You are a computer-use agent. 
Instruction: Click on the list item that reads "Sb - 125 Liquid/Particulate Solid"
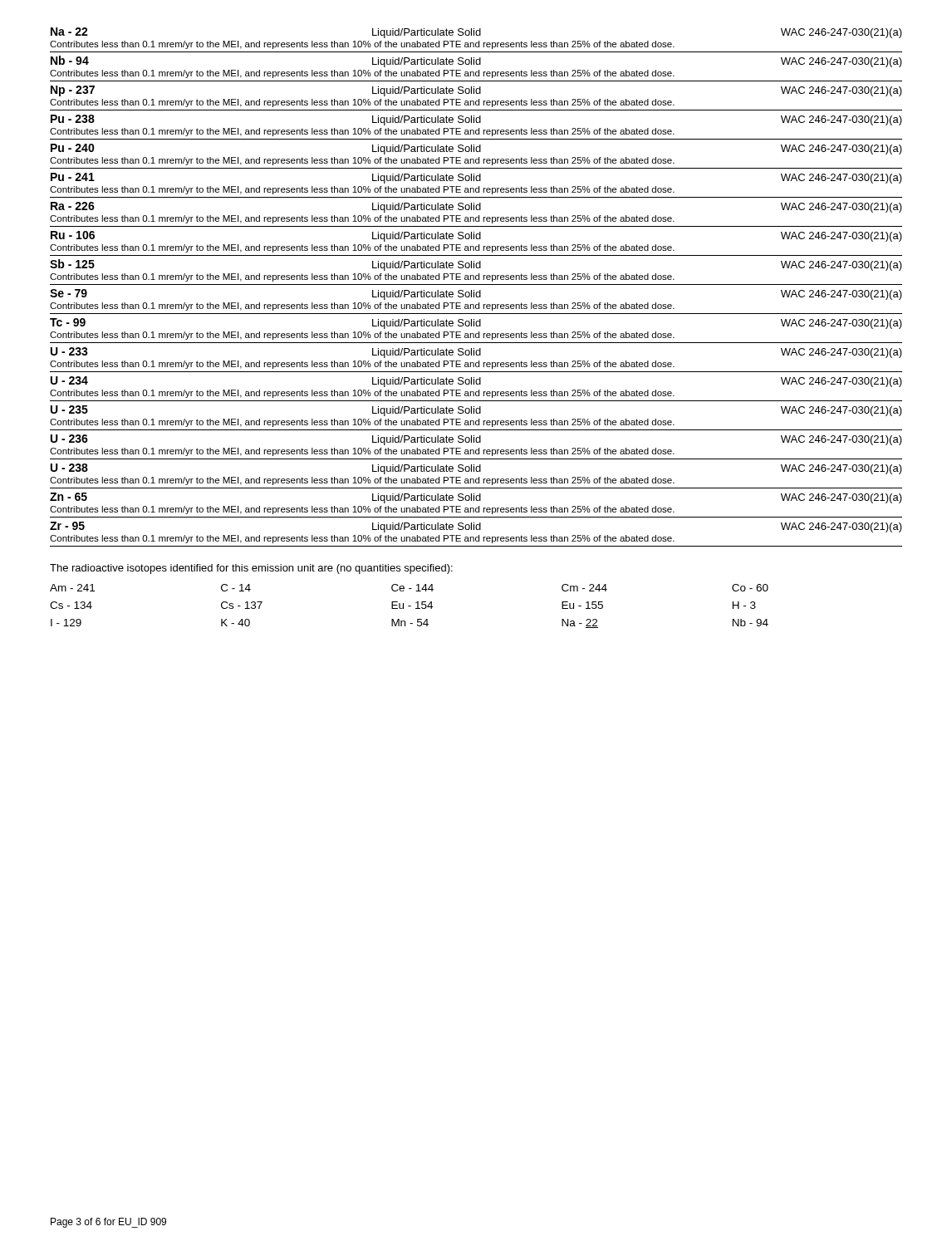(x=476, y=271)
